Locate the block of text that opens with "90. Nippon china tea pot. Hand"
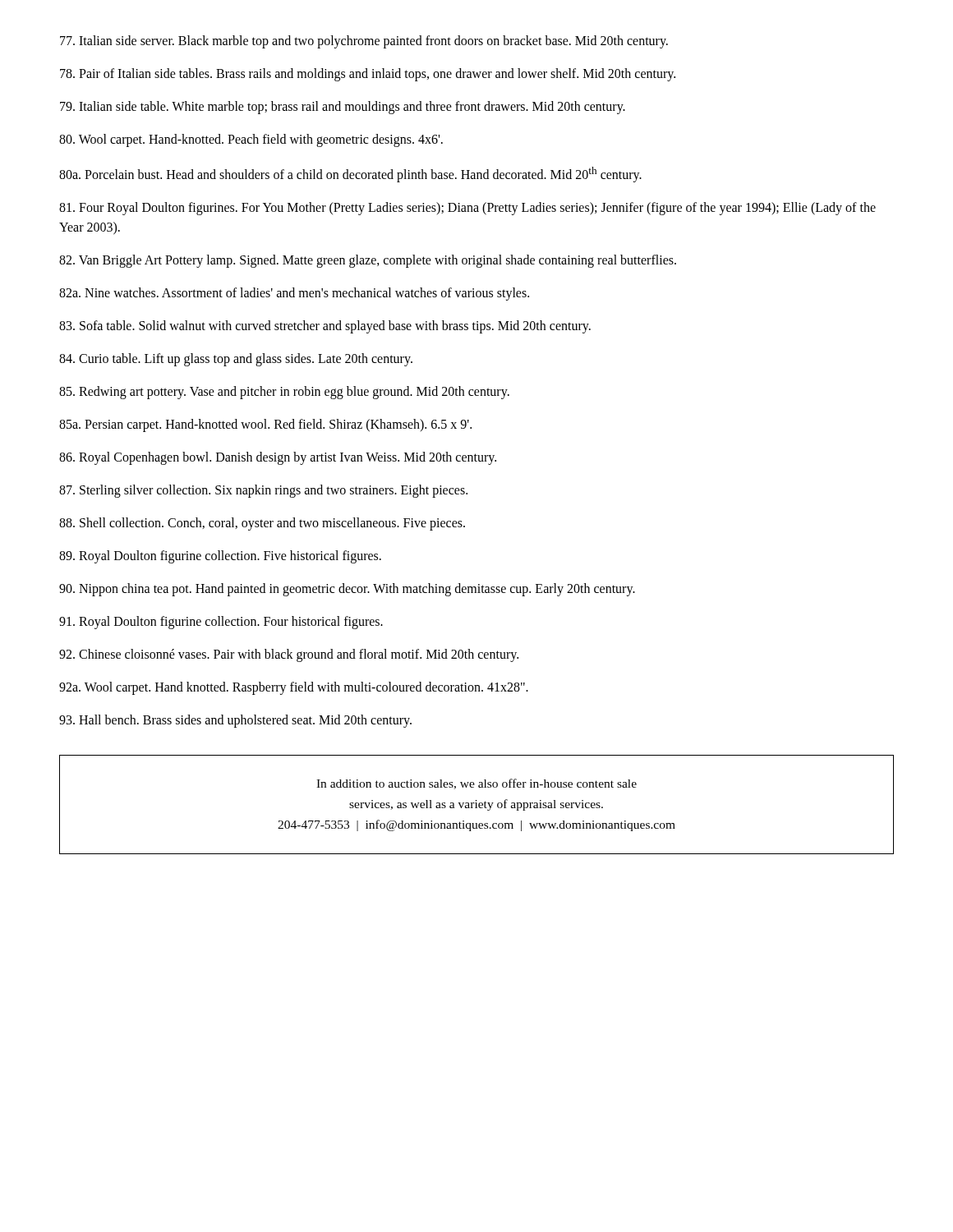 [347, 589]
